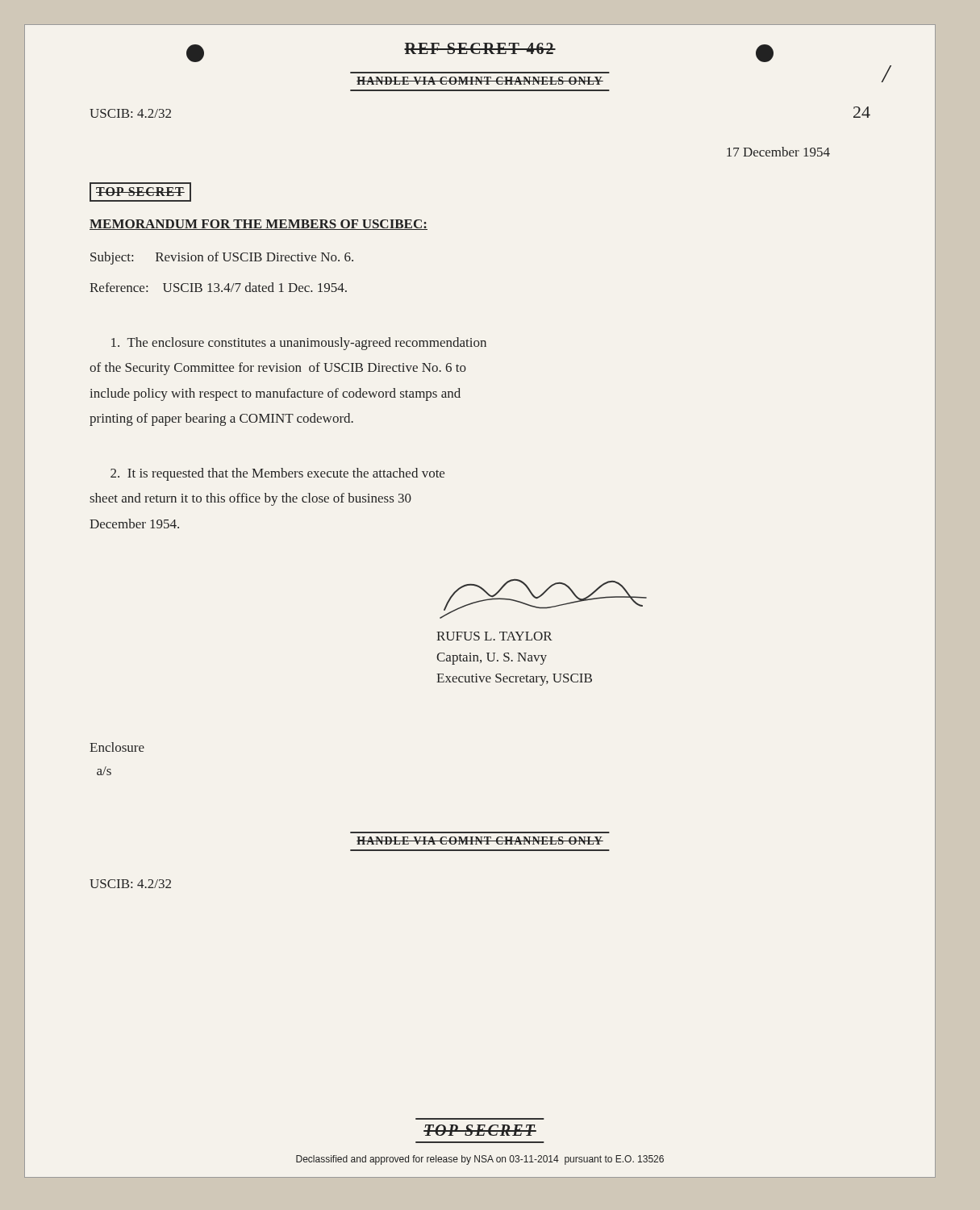
Task: Locate a illustration
Action: [x=545, y=596]
